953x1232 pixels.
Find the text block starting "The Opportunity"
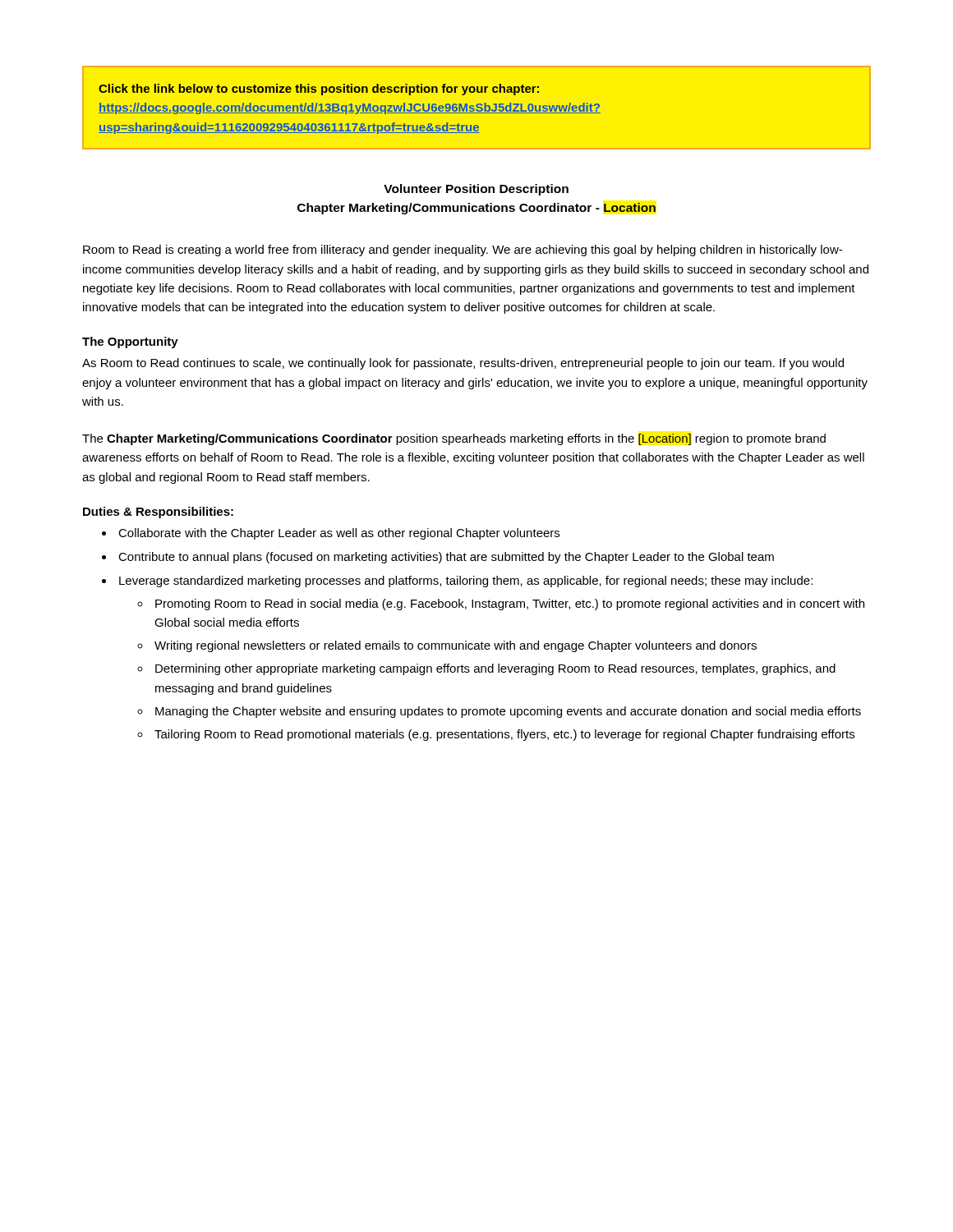coord(130,341)
